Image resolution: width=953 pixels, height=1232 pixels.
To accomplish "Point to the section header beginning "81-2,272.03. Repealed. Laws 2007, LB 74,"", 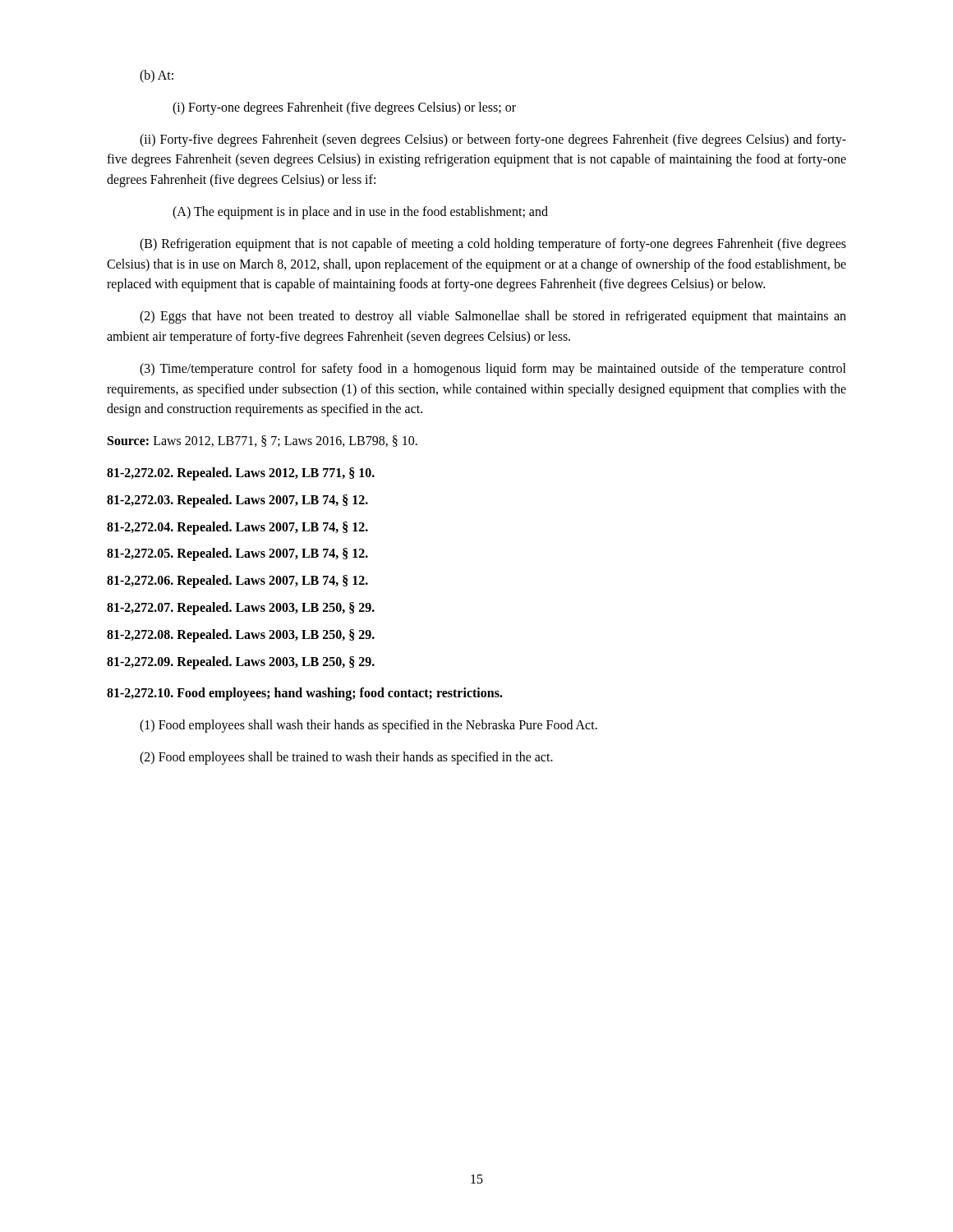I will 238,500.
